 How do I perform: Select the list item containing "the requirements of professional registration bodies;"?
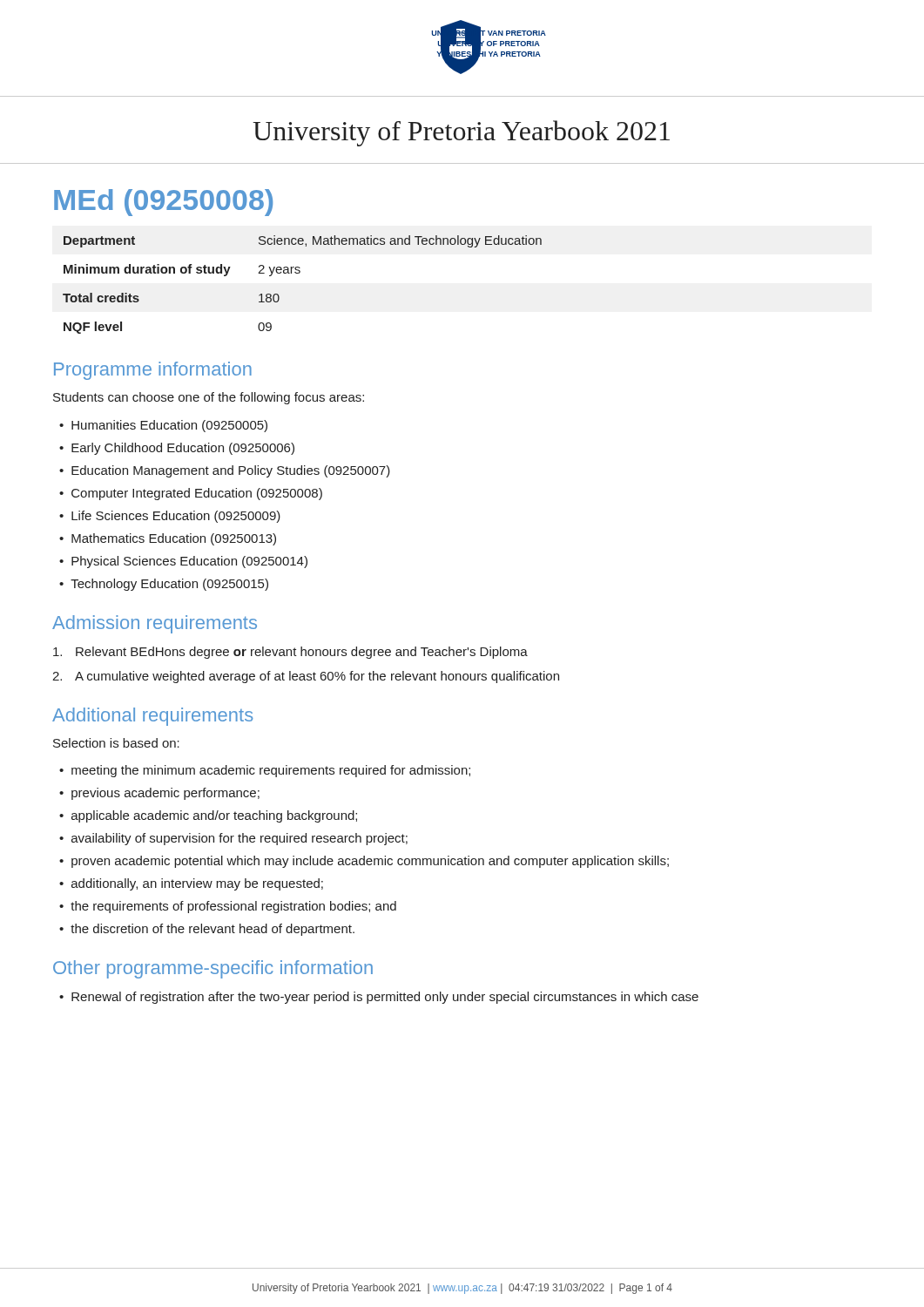(228, 907)
